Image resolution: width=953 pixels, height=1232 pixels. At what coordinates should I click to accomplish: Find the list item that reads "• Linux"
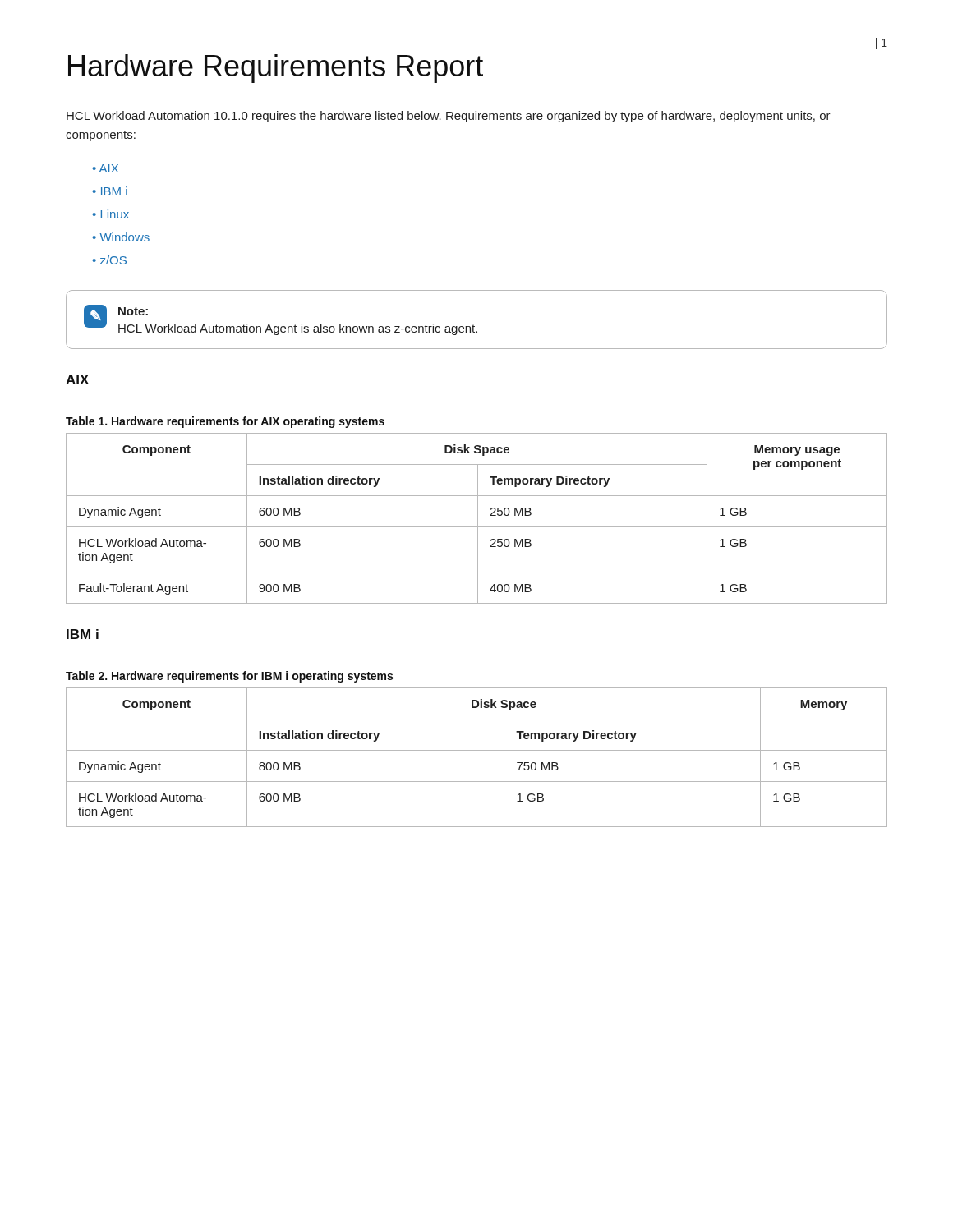(x=111, y=214)
